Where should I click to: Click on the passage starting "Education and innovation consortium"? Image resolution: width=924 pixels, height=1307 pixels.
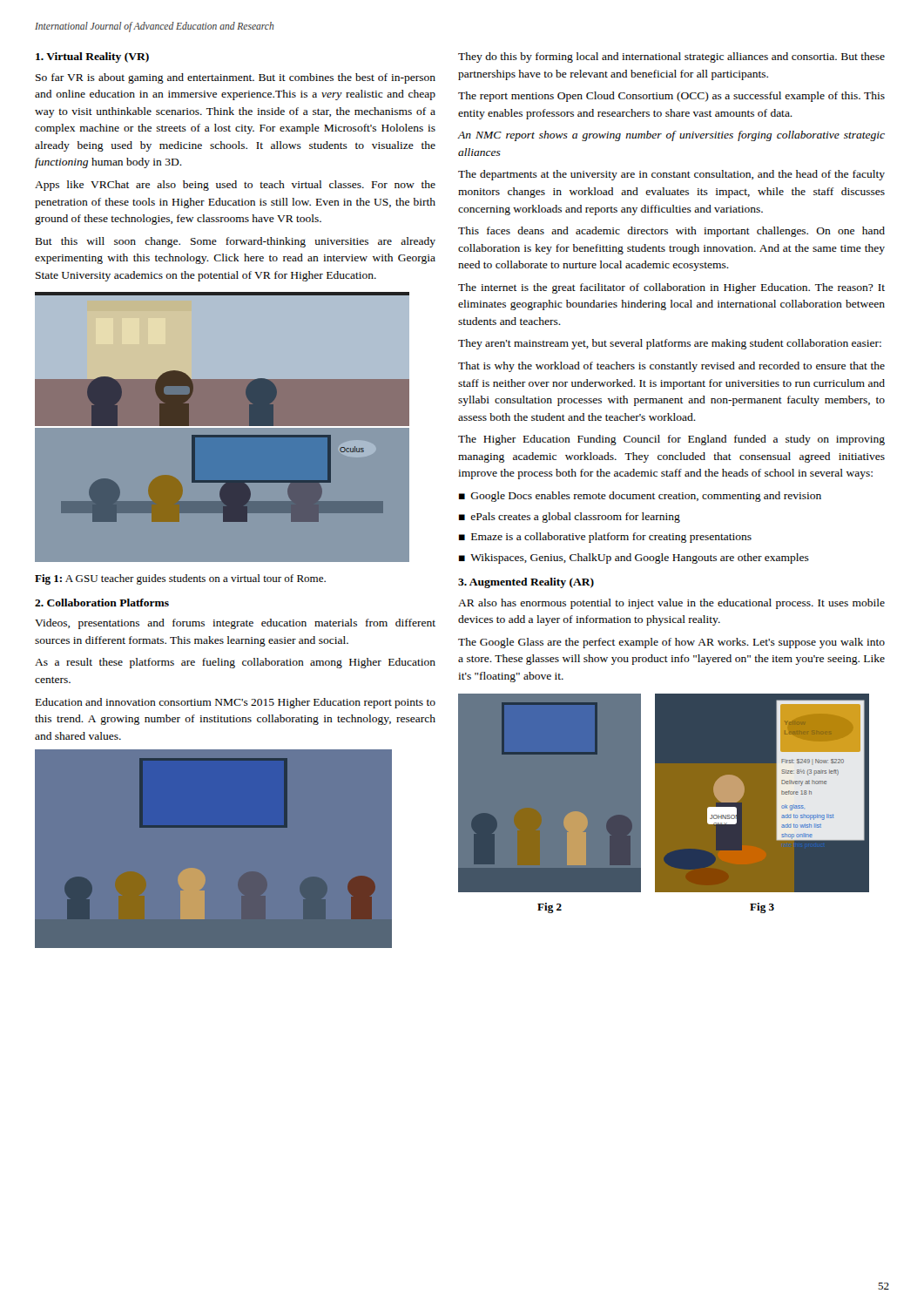click(235, 719)
